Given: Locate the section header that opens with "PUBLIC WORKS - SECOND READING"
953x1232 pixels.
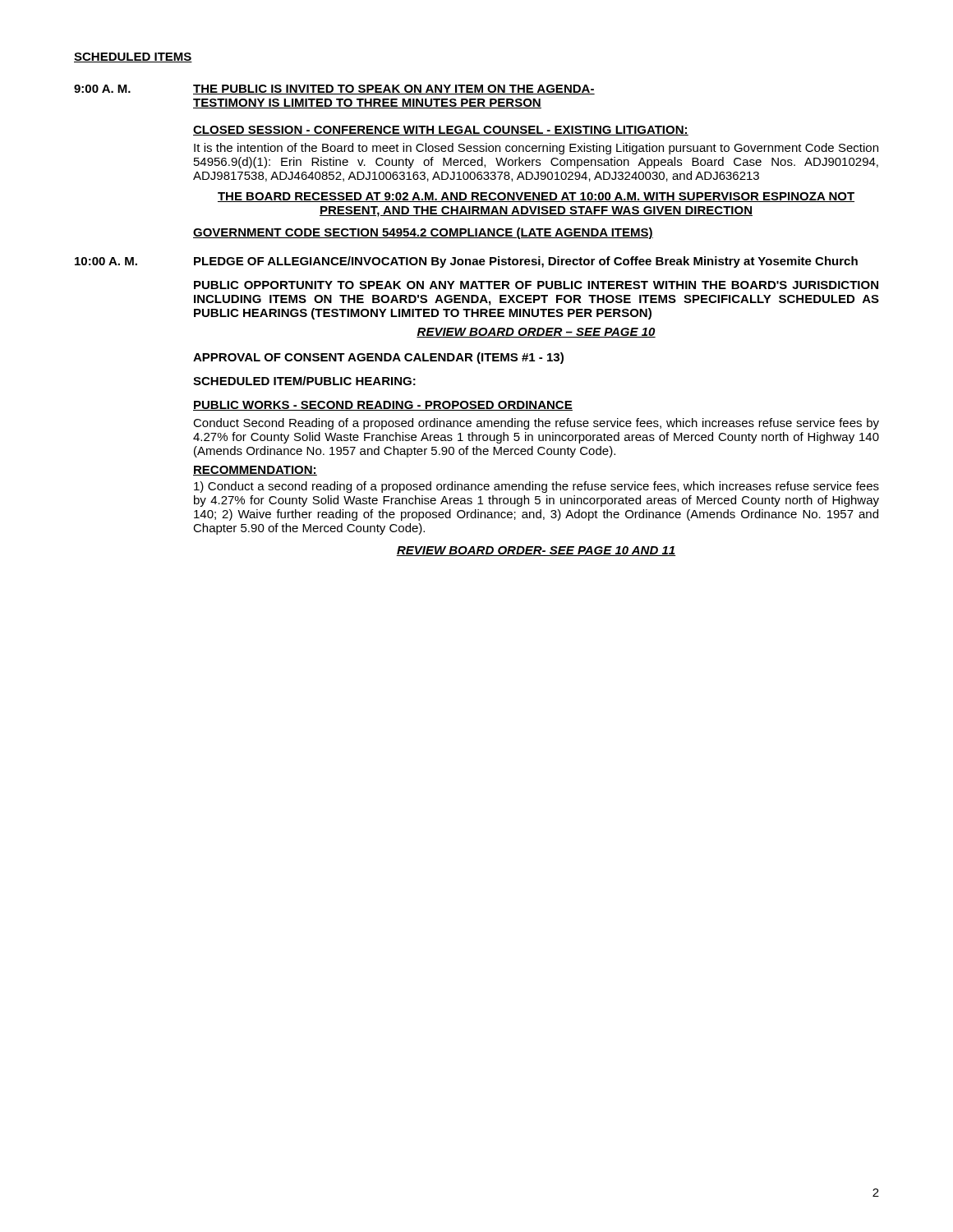Looking at the screenshot, I should pos(383,405).
